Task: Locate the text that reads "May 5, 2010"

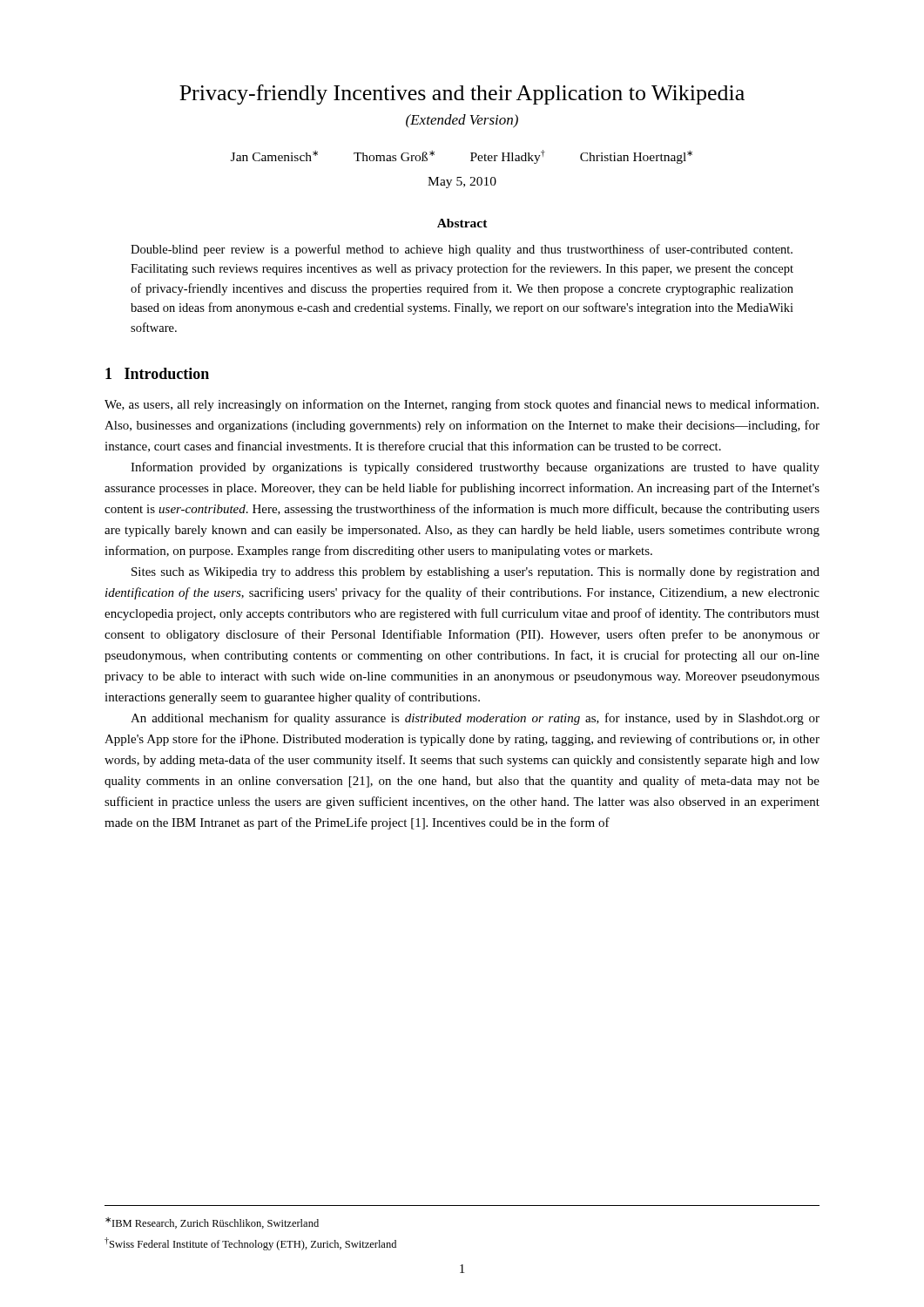Action: (462, 181)
